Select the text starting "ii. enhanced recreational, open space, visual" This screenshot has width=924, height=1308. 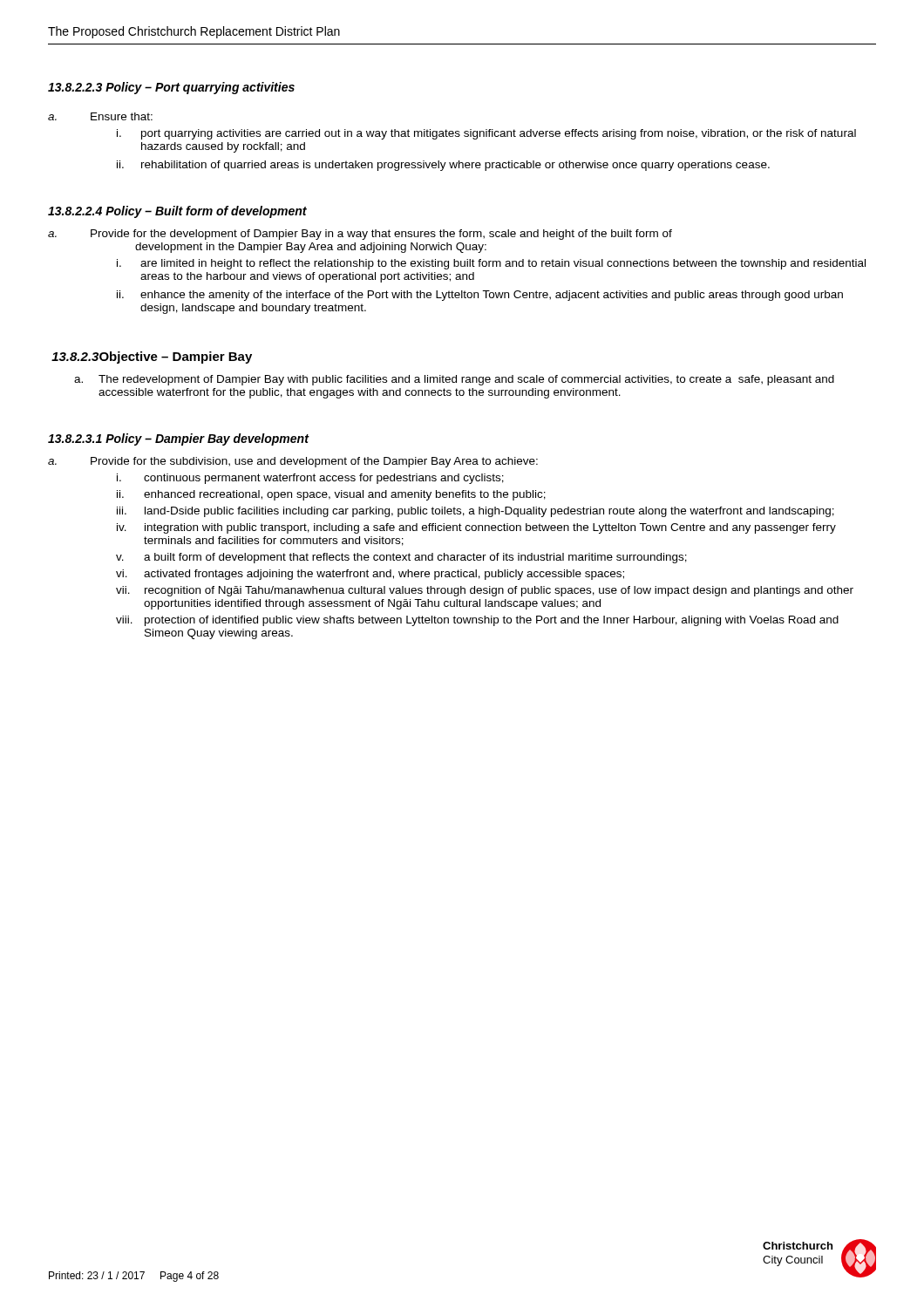click(331, 494)
